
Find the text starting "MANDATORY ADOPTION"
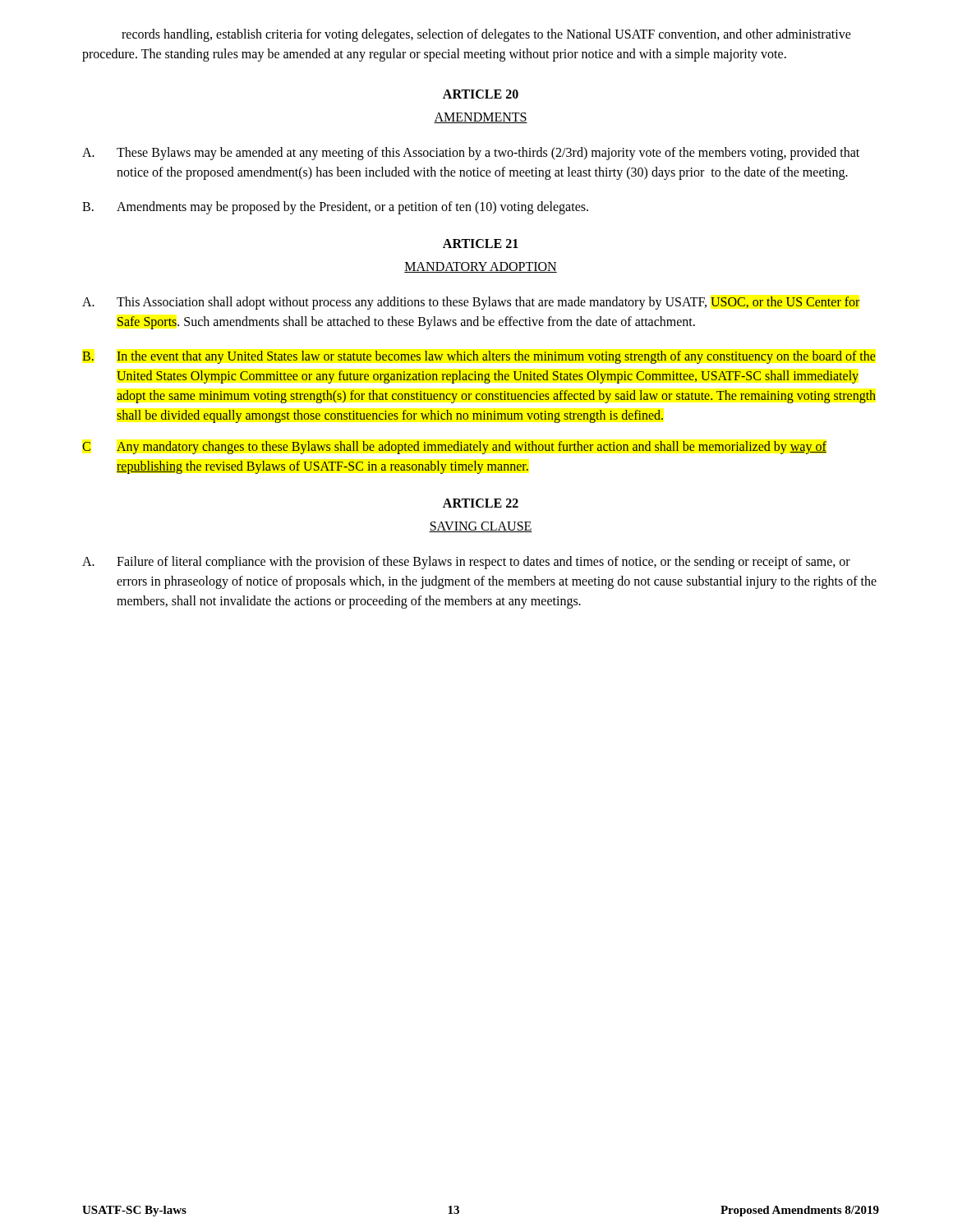481,267
